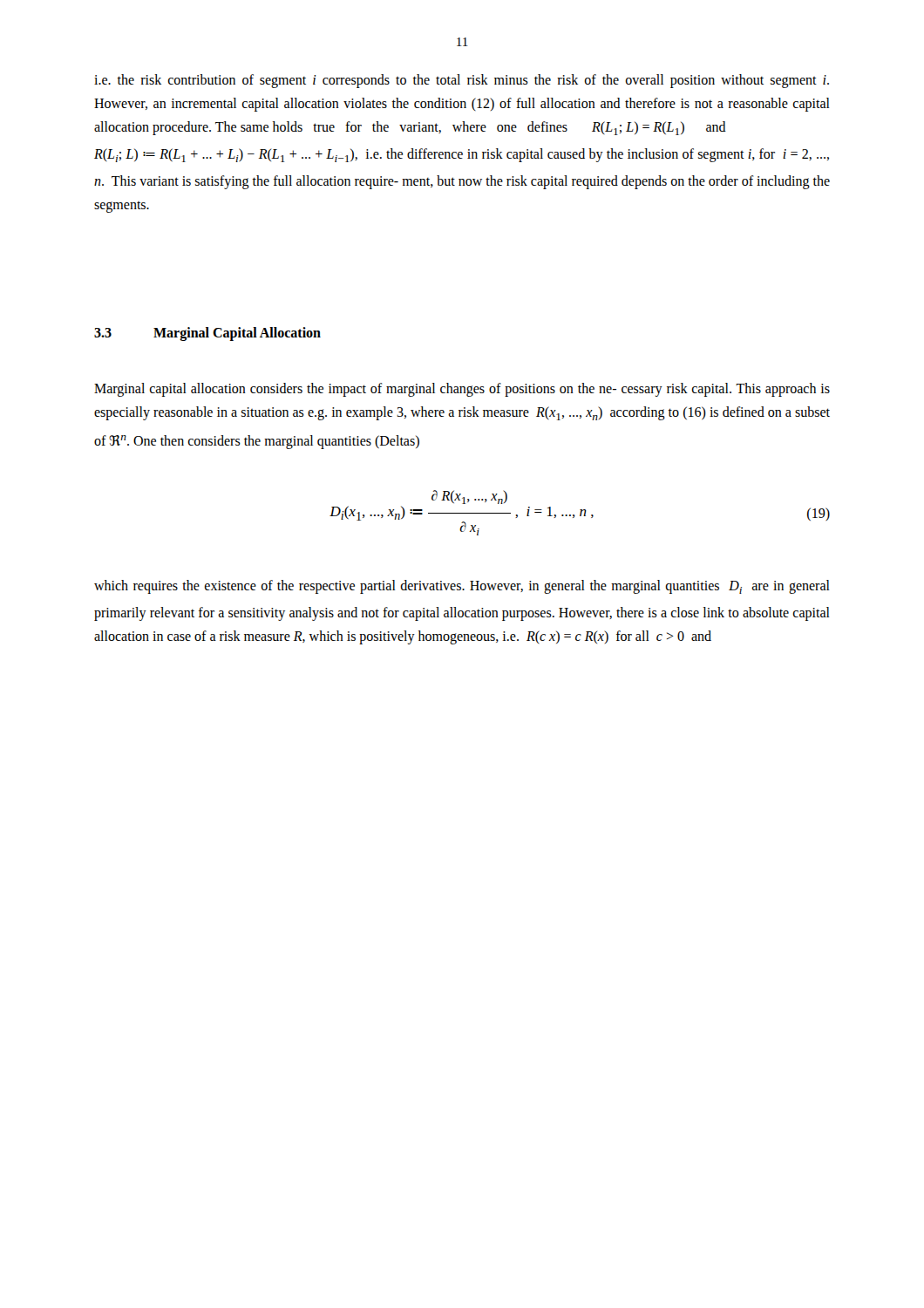
Task: Where is the passage that starts "which requires the"?
Action: click(x=462, y=611)
